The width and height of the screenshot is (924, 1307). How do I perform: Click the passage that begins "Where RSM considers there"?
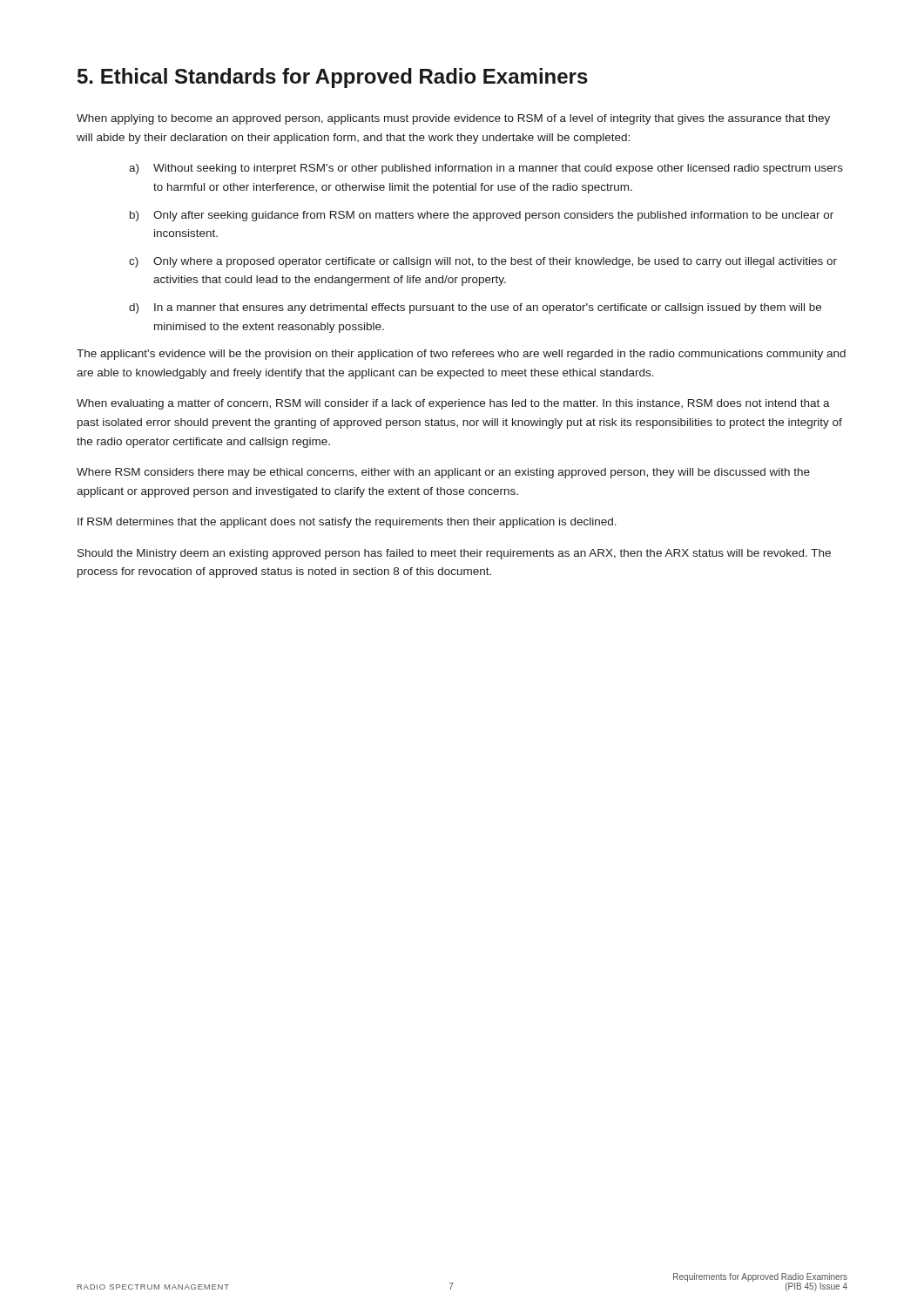(x=443, y=481)
